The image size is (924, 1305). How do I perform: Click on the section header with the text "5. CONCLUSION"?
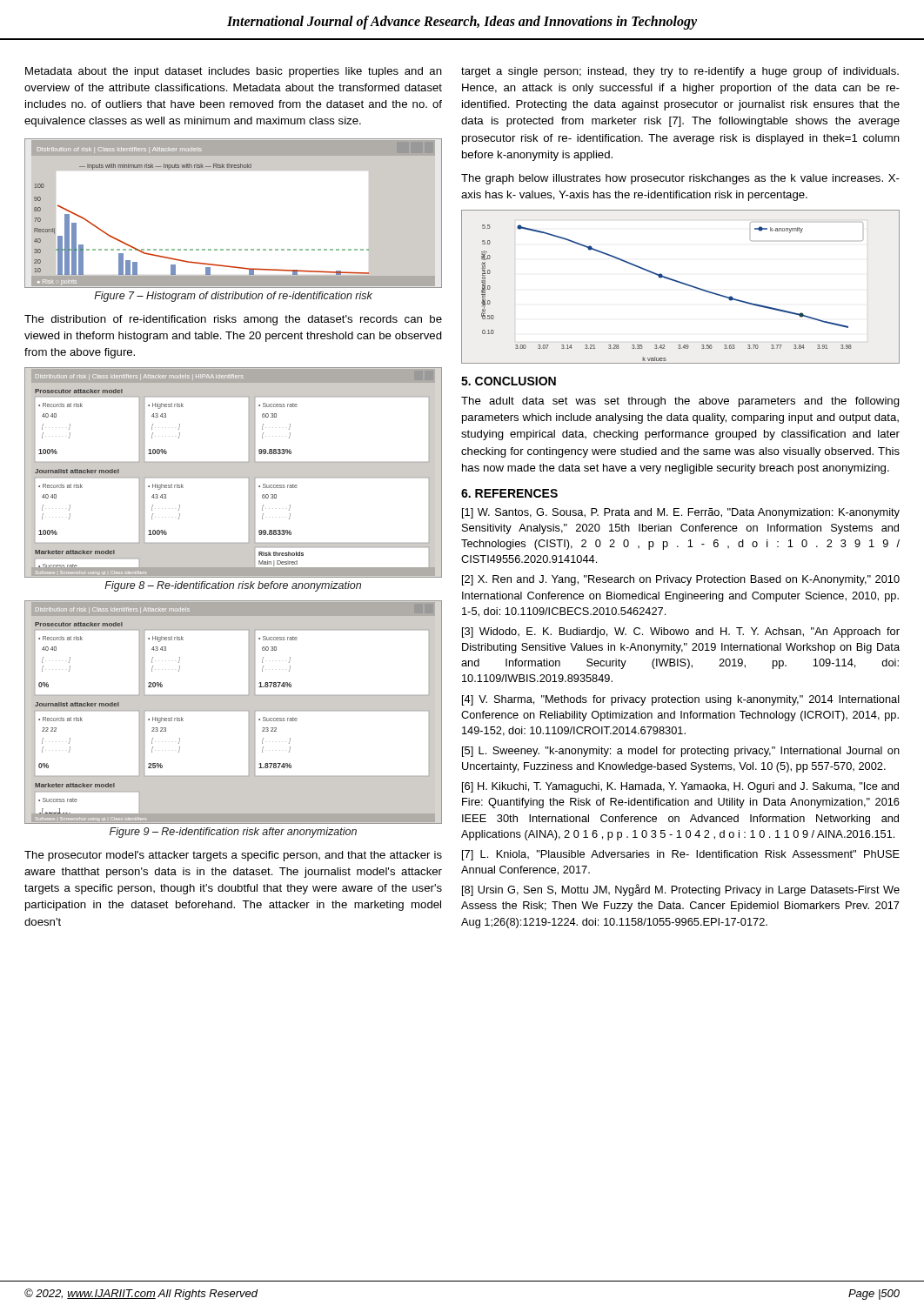coord(509,381)
